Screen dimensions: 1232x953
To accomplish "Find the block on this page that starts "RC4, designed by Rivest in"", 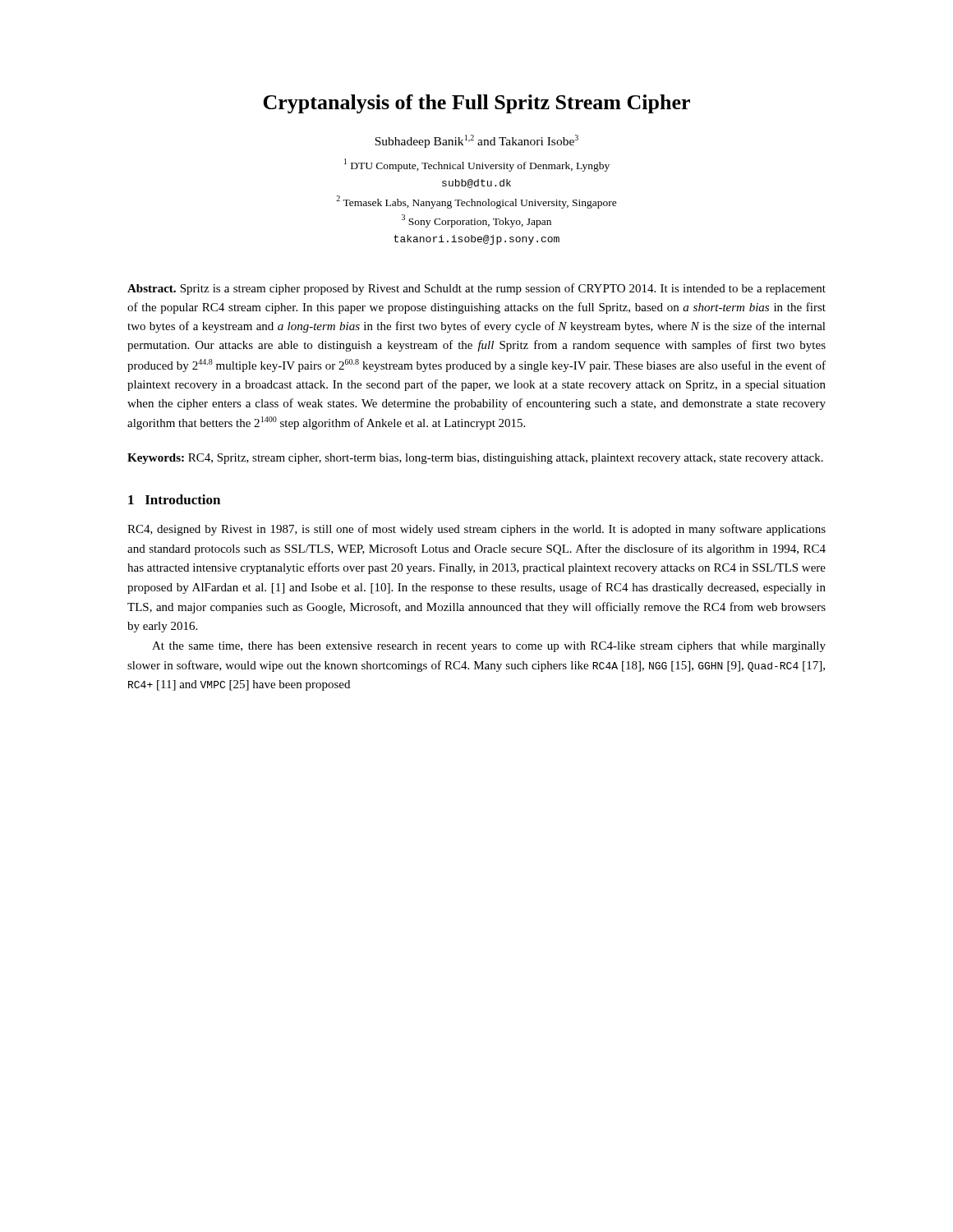I will (x=476, y=607).
